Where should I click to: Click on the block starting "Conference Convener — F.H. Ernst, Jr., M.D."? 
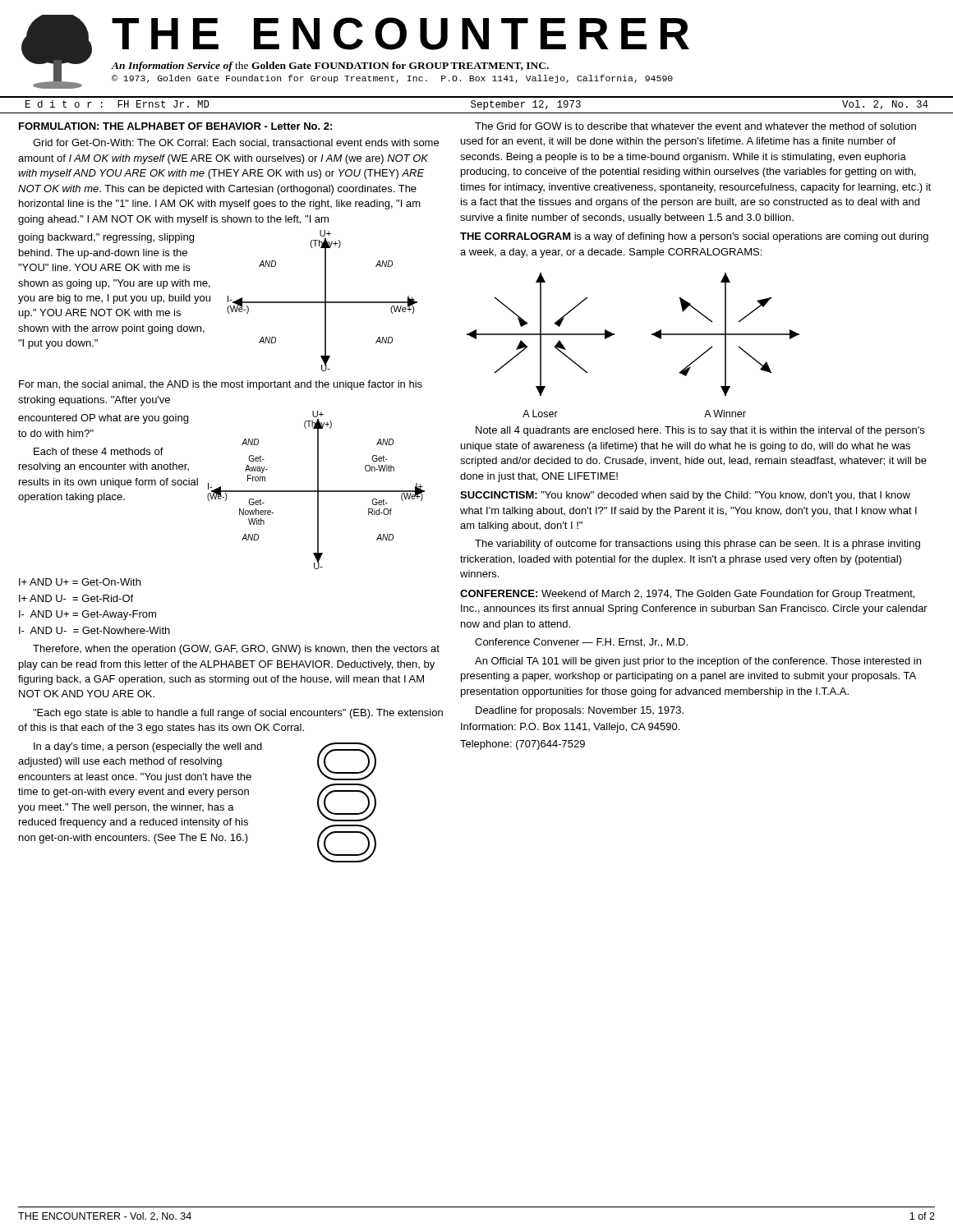698,643
